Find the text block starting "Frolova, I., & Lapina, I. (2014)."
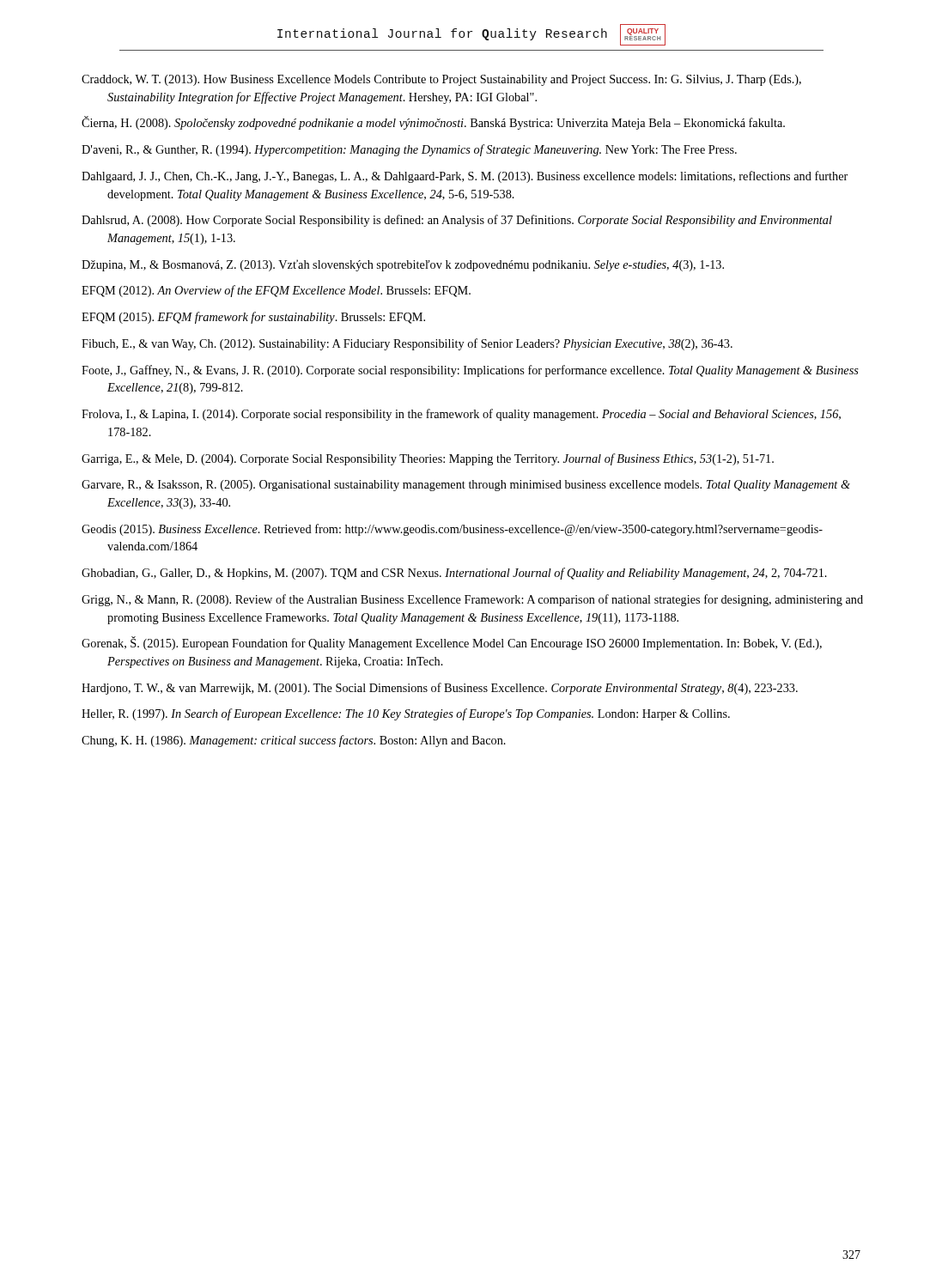This screenshot has width=942, height=1288. (461, 423)
